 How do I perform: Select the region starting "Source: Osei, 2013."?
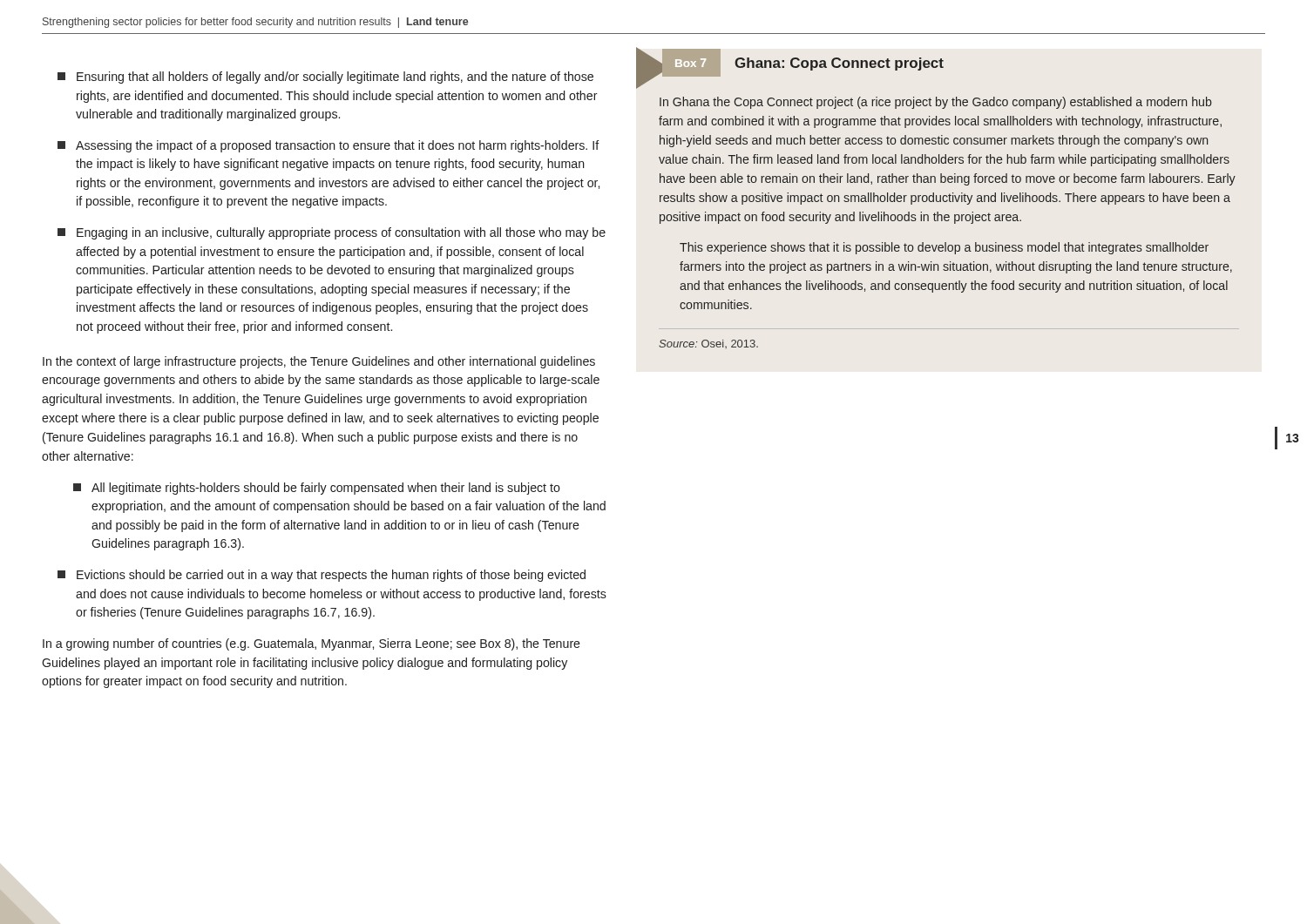(x=709, y=344)
